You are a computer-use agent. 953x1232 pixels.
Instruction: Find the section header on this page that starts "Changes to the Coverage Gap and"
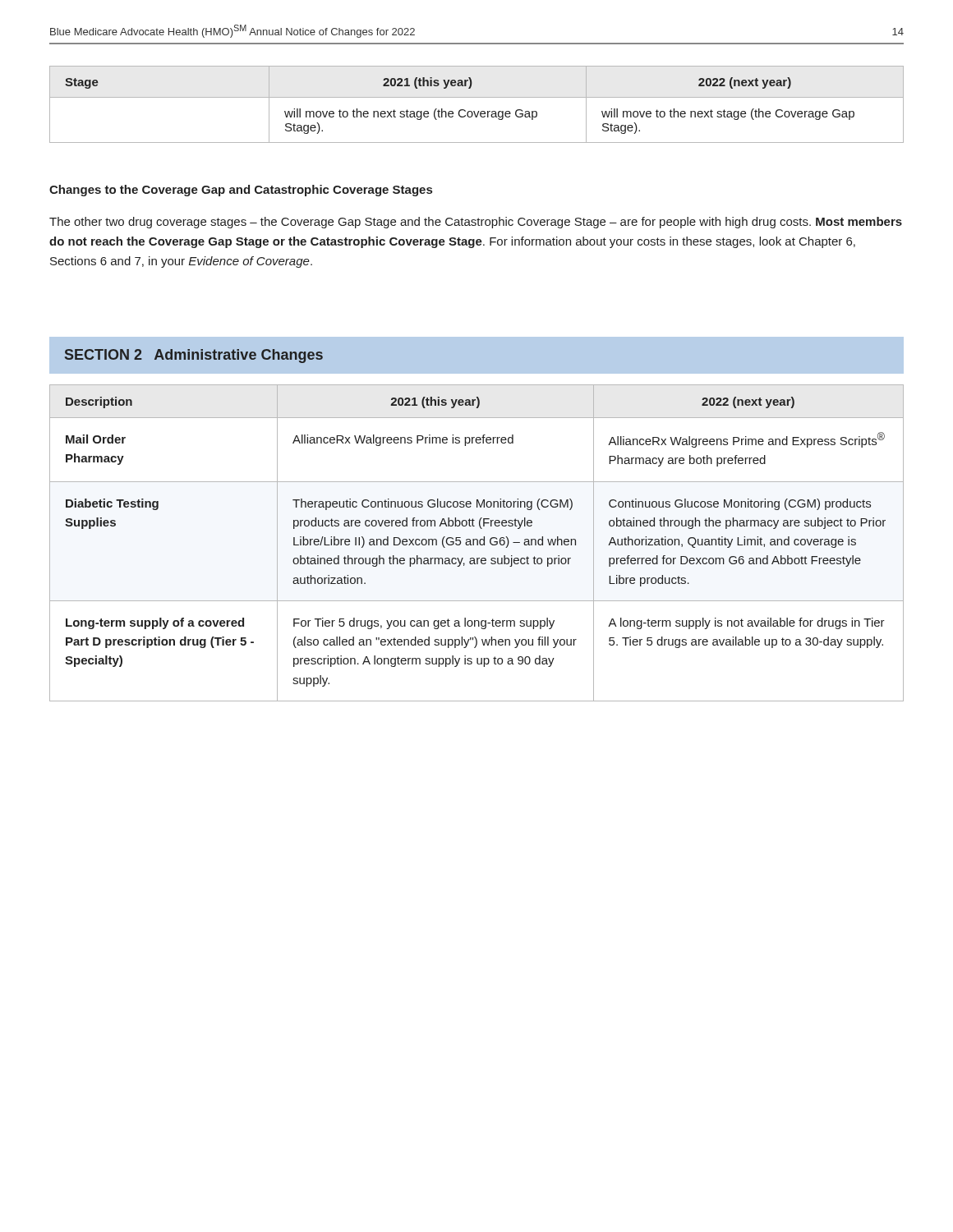tap(241, 189)
